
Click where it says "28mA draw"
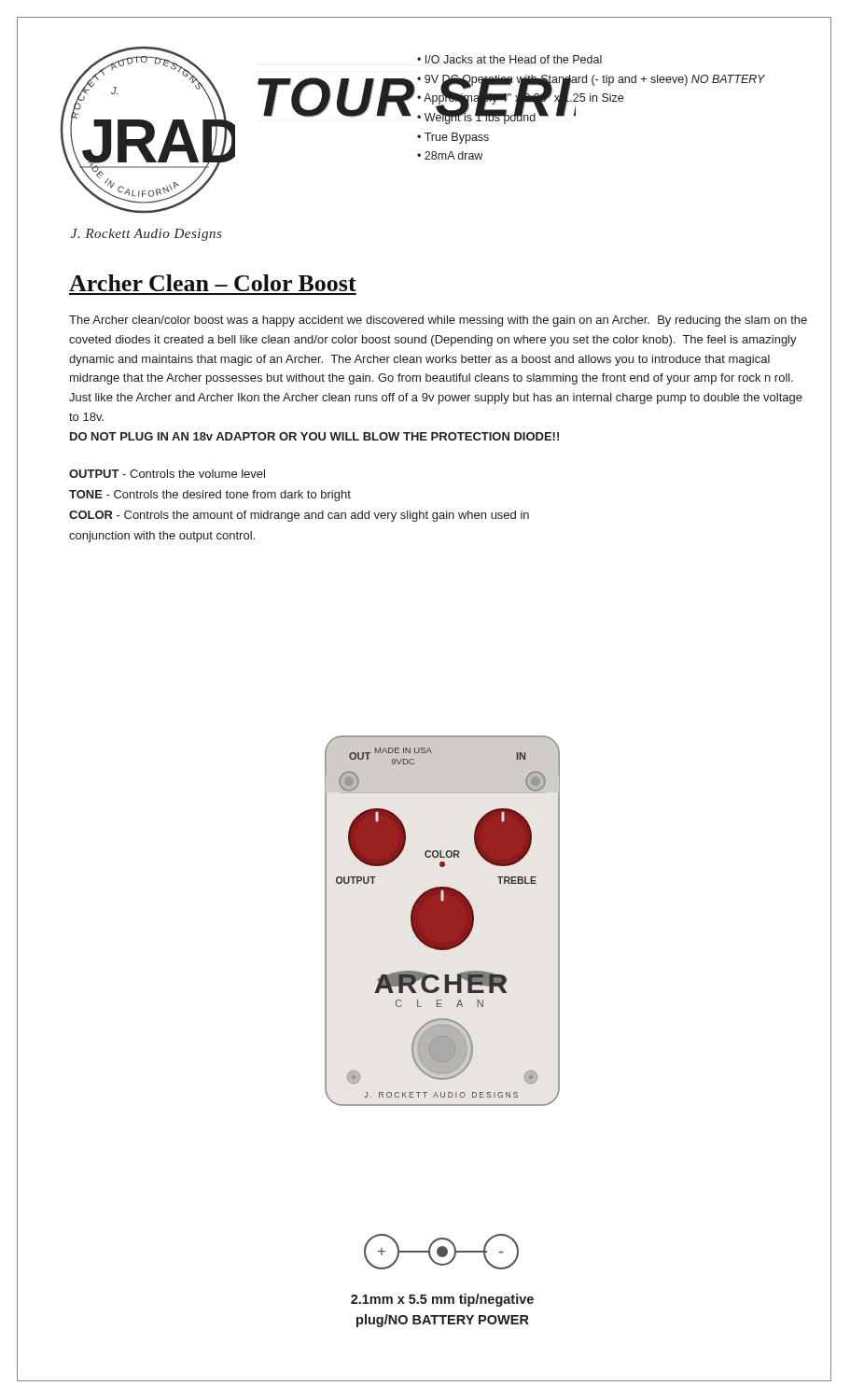[x=454, y=156]
